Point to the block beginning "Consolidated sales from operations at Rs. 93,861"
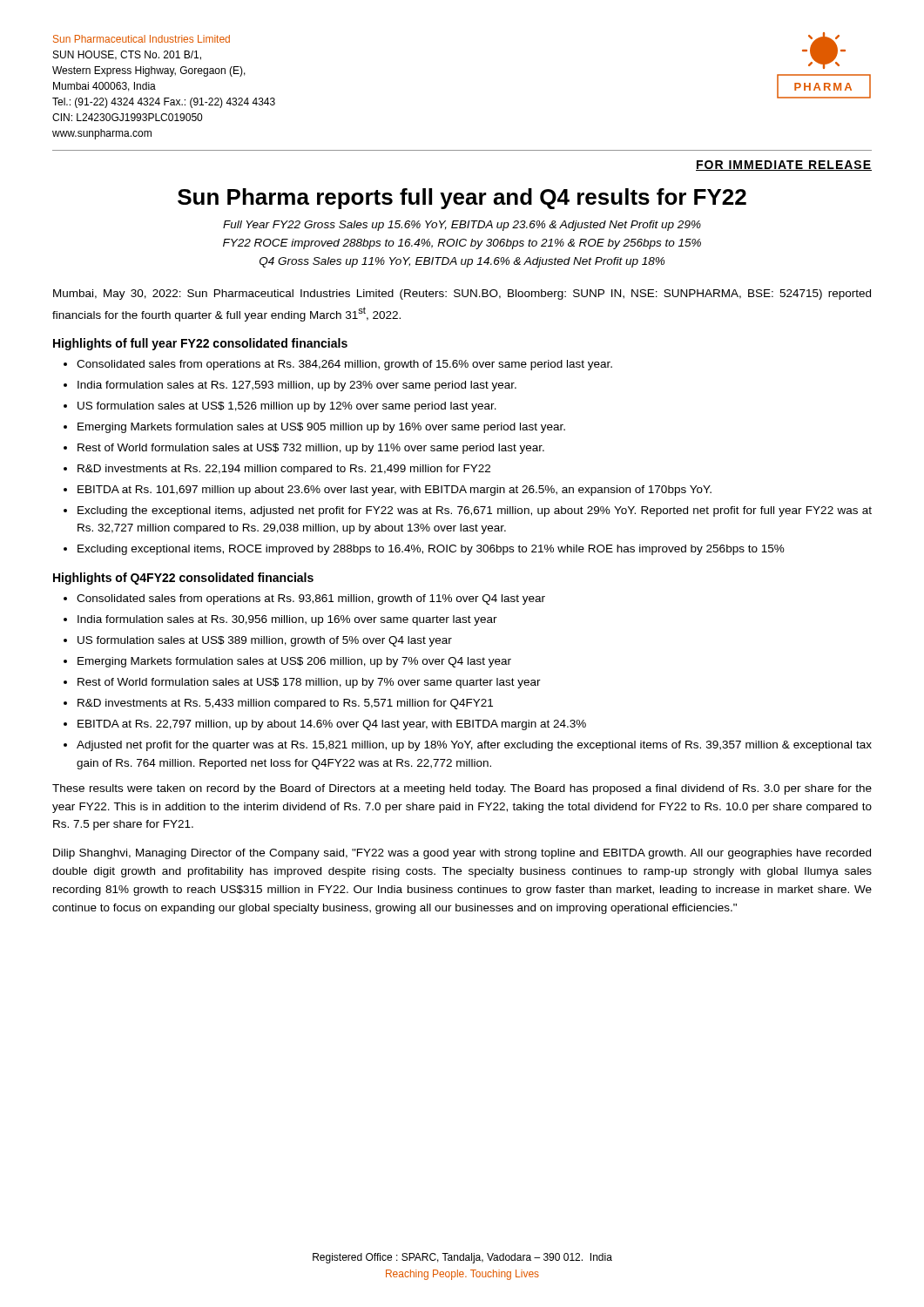This screenshot has height=1307, width=924. 311,598
